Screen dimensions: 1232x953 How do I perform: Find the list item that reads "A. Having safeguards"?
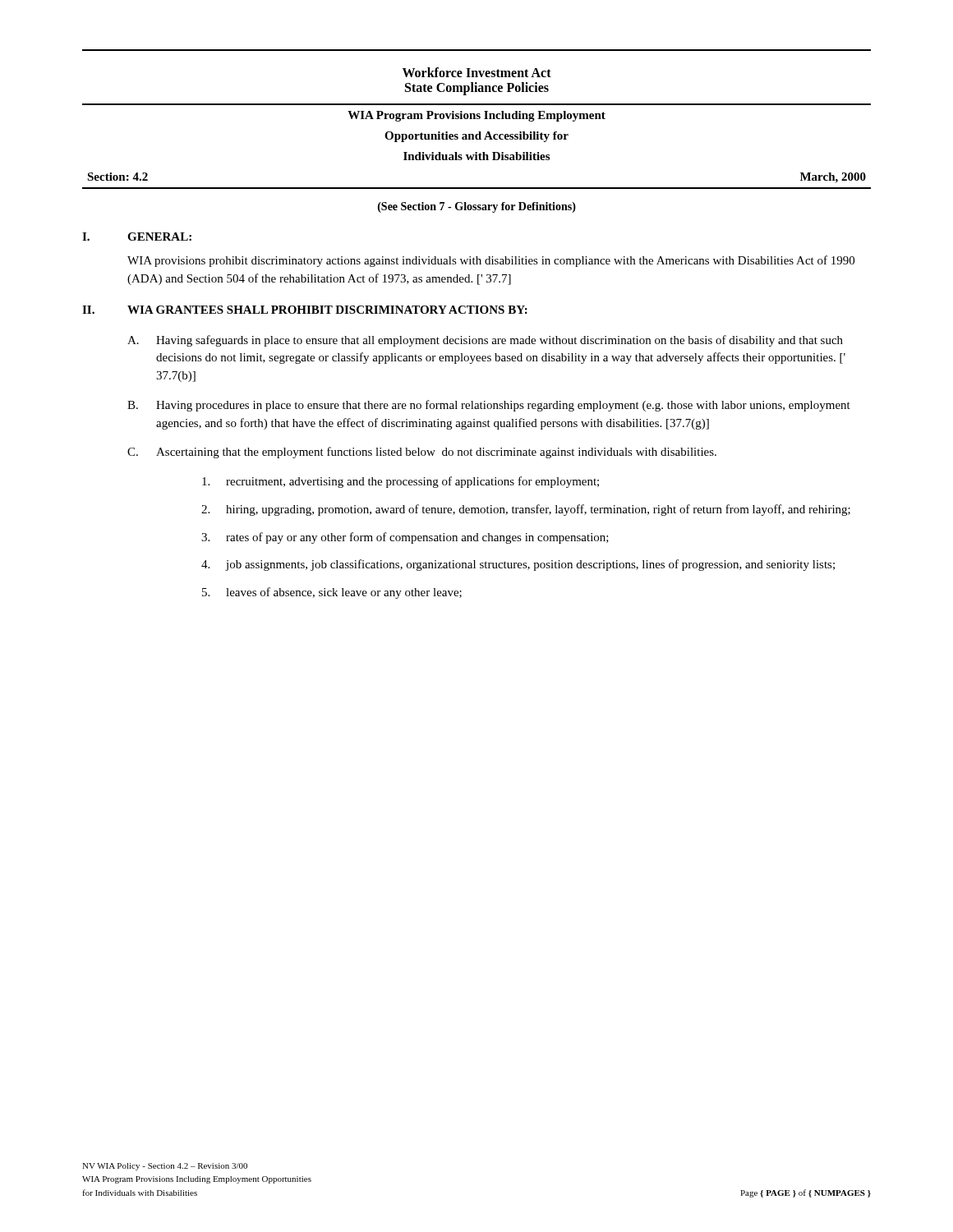(x=499, y=358)
